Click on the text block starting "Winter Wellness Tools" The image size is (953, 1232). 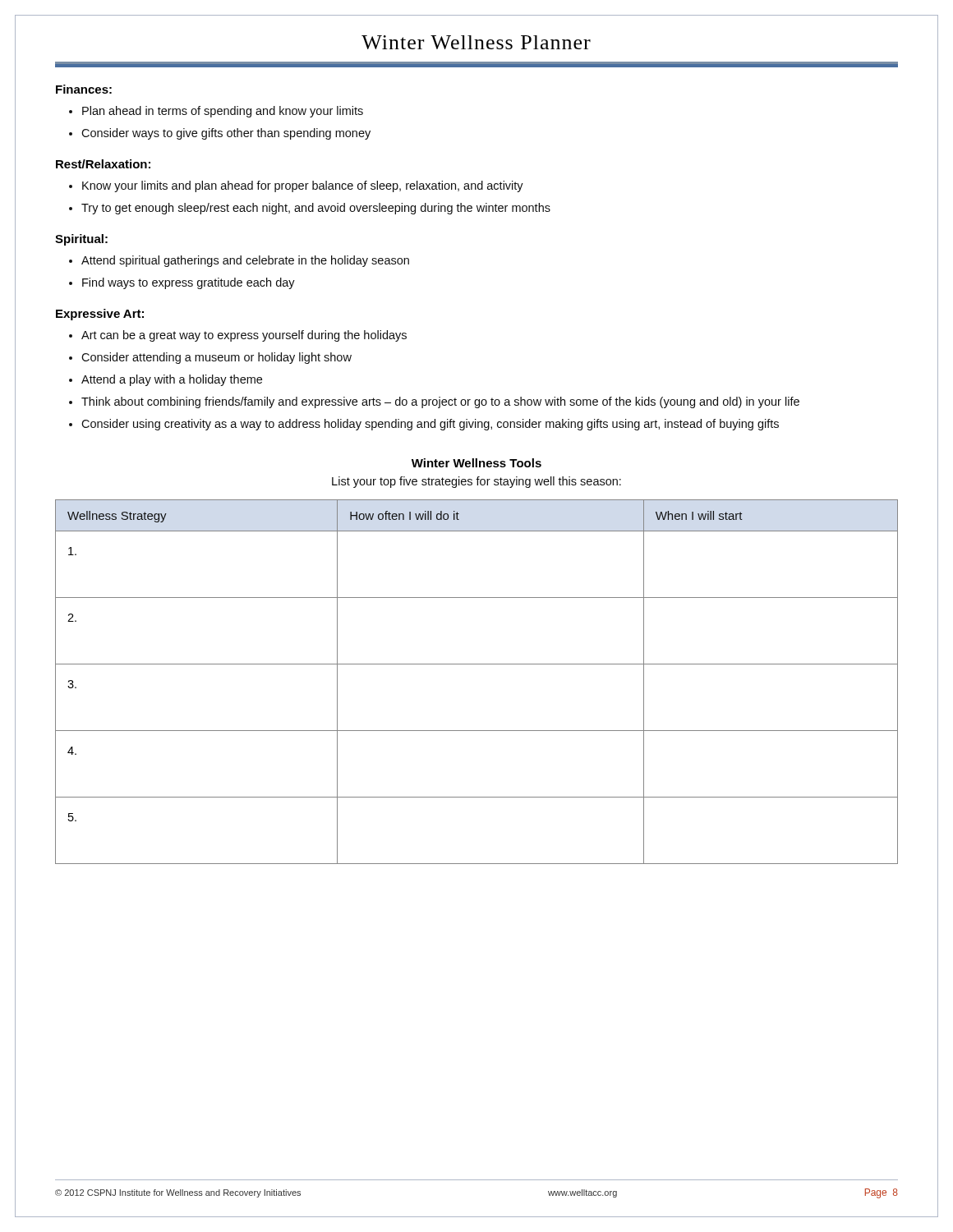coord(476,463)
